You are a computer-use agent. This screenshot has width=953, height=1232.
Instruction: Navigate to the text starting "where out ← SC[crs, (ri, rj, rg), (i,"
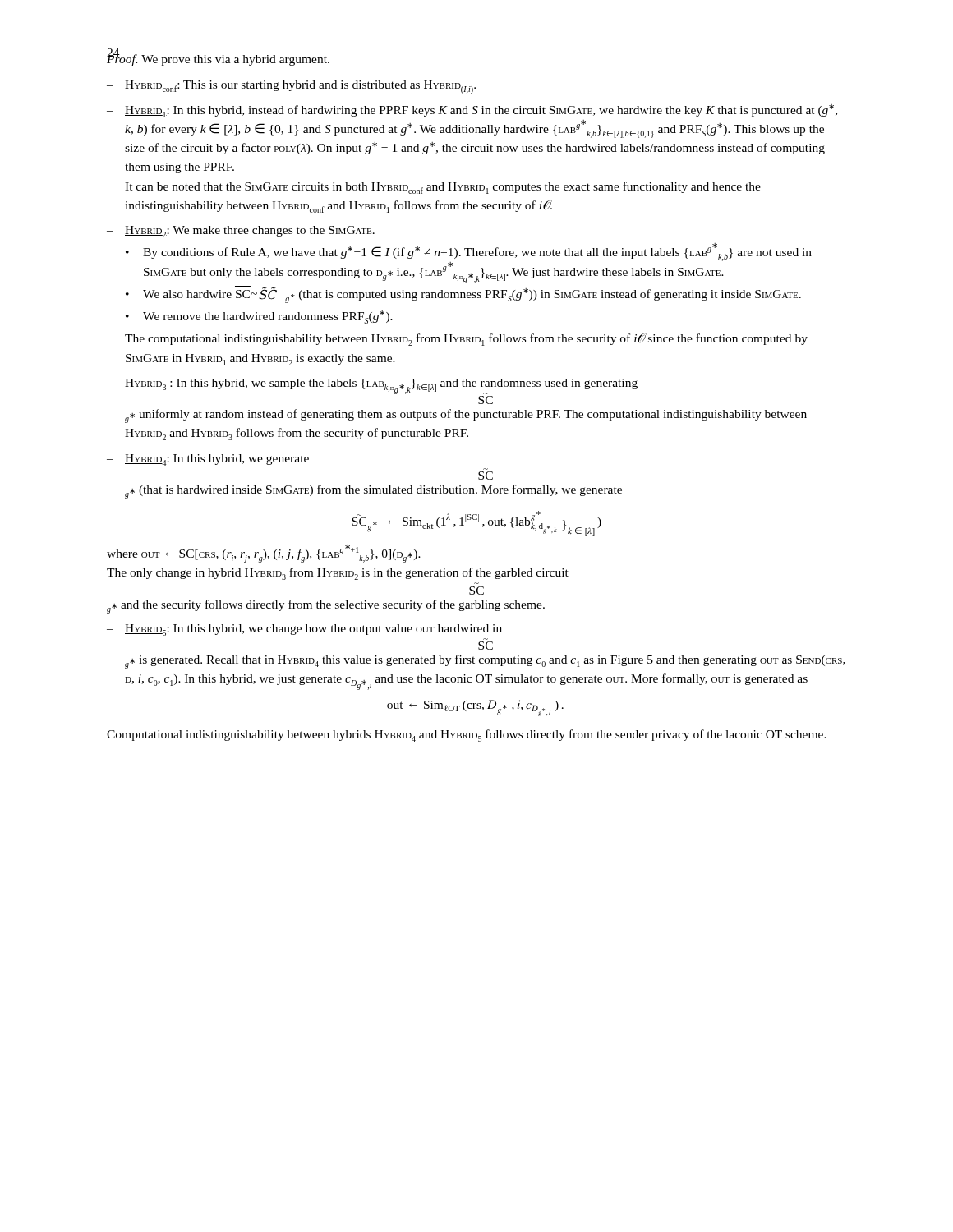(476, 578)
